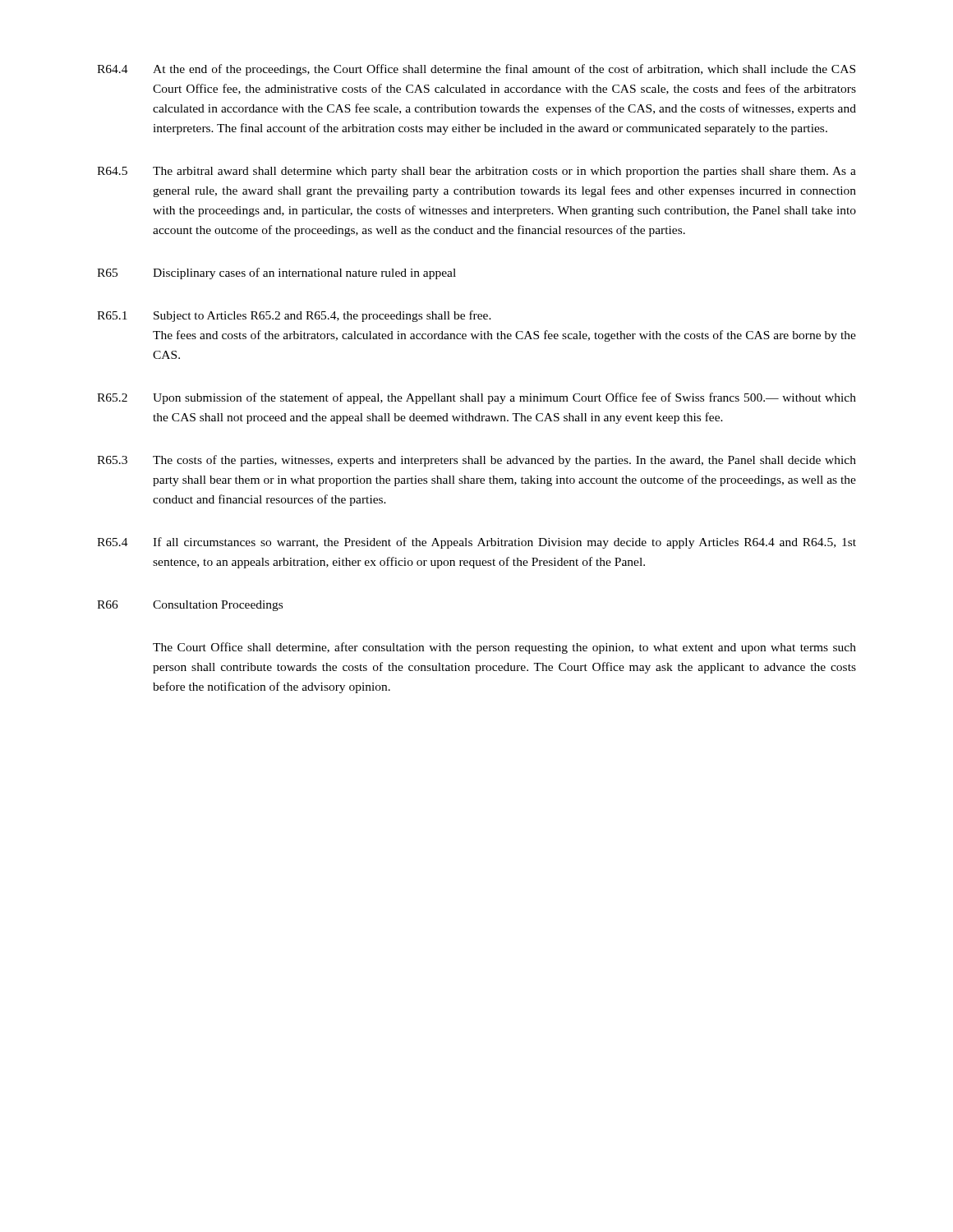Find the list item that says "R65.4 If all circumstances so warrant, the President"
This screenshot has height=1232, width=953.
pos(476,552)
